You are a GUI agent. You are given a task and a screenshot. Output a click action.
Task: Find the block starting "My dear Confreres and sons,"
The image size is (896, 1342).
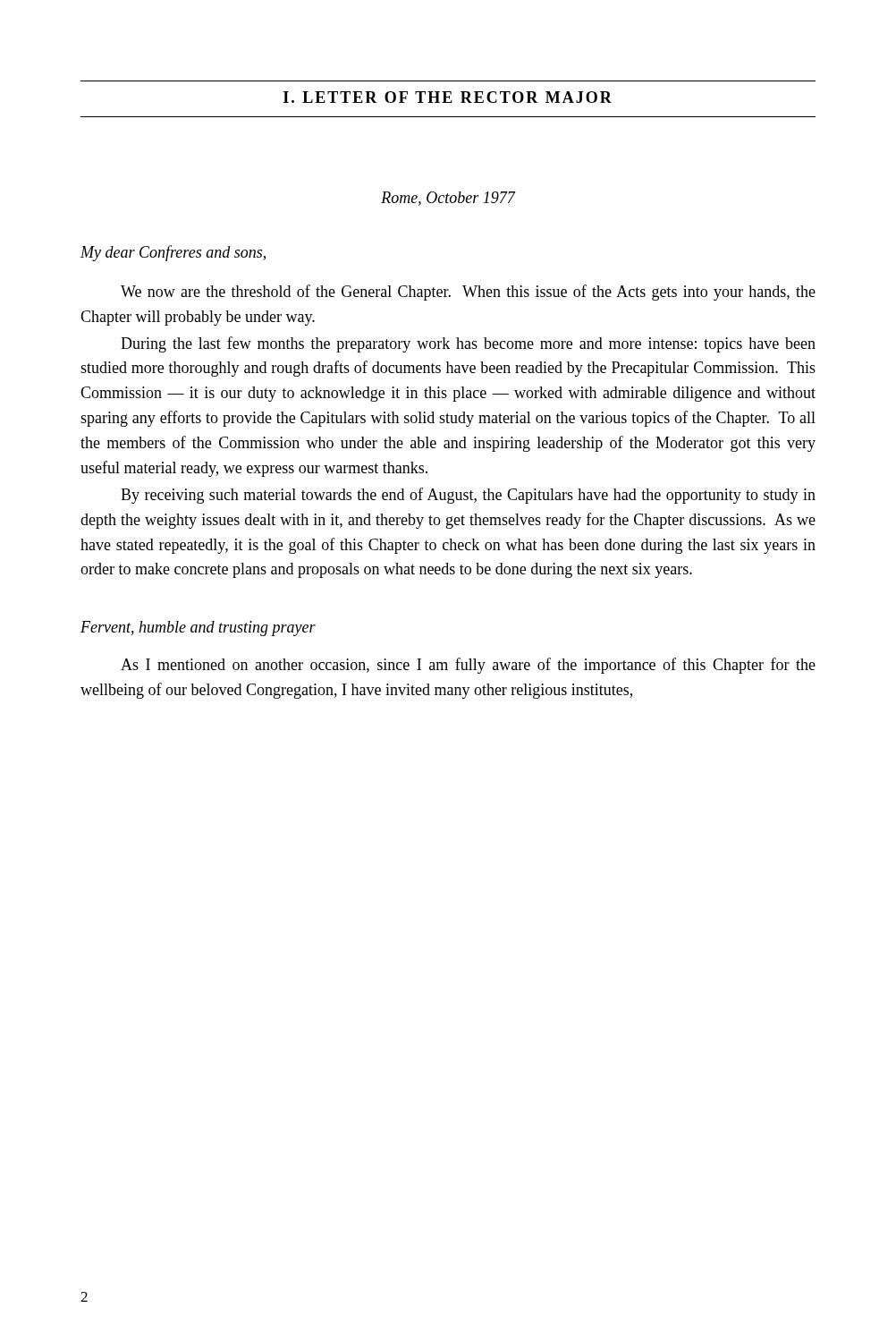[x=174, y=252]
